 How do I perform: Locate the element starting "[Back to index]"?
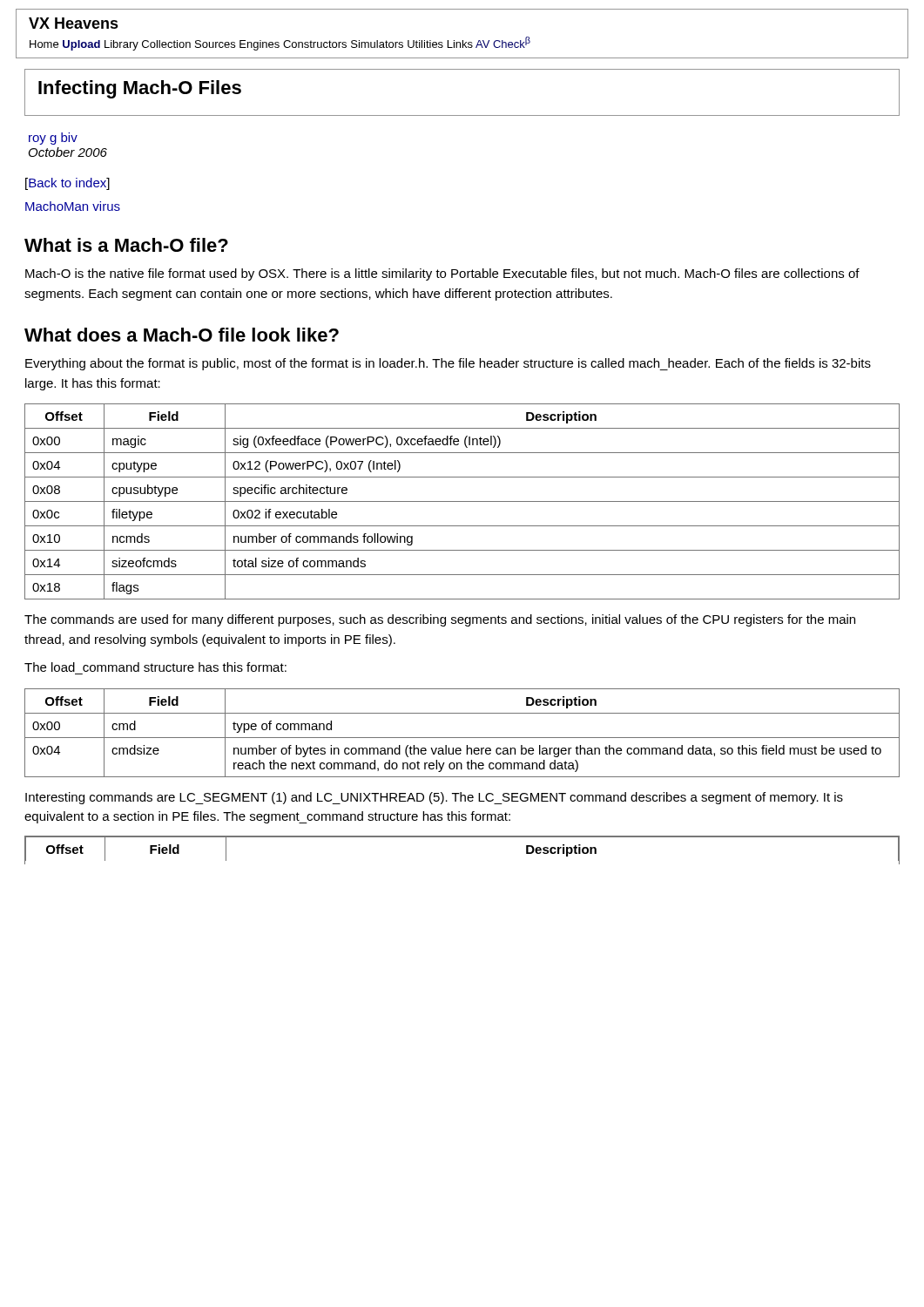coord(67,183)
